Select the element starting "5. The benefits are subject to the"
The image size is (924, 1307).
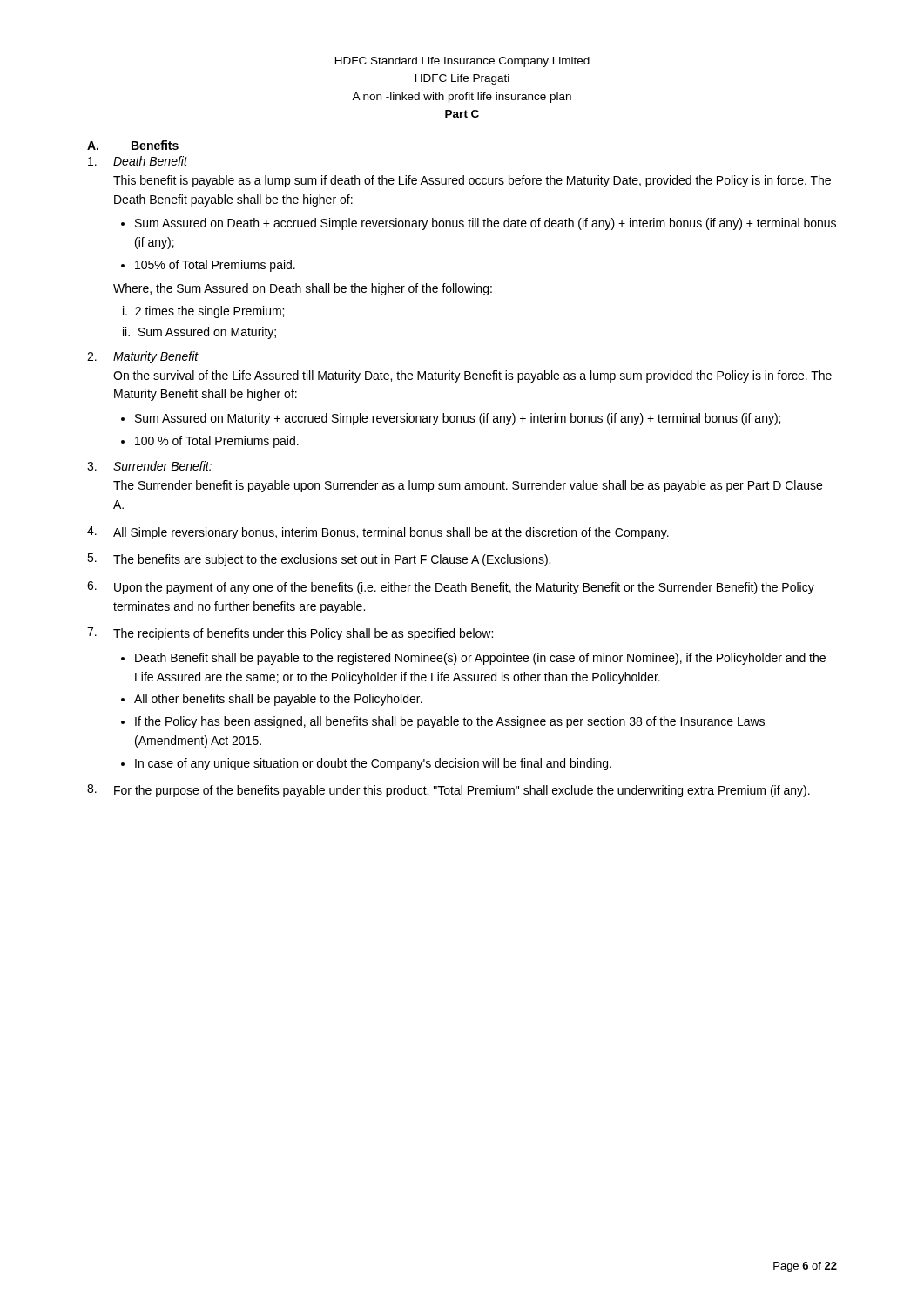click(x=462, y=563)
